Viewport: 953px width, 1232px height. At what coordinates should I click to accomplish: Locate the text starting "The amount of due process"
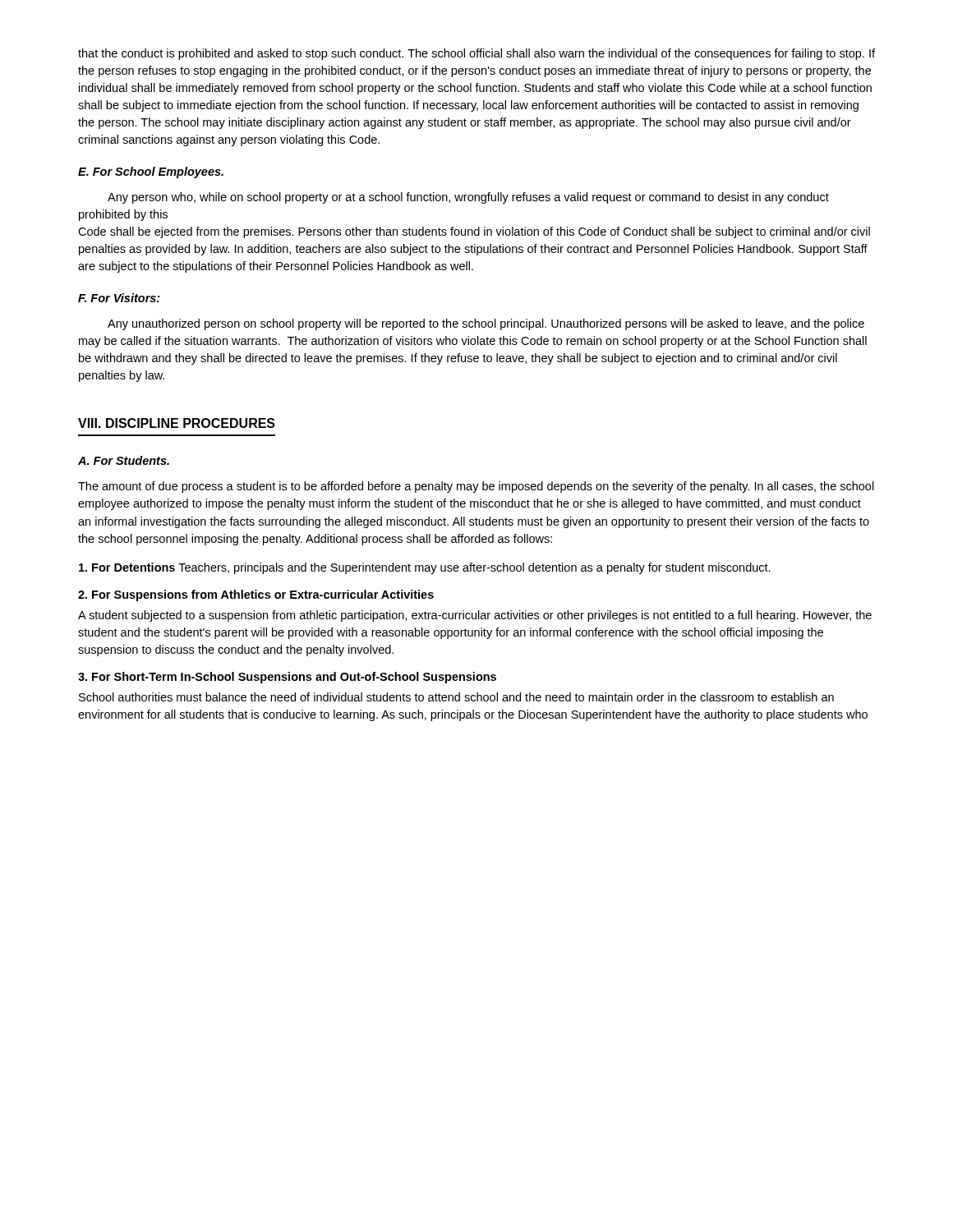(476, 512)
